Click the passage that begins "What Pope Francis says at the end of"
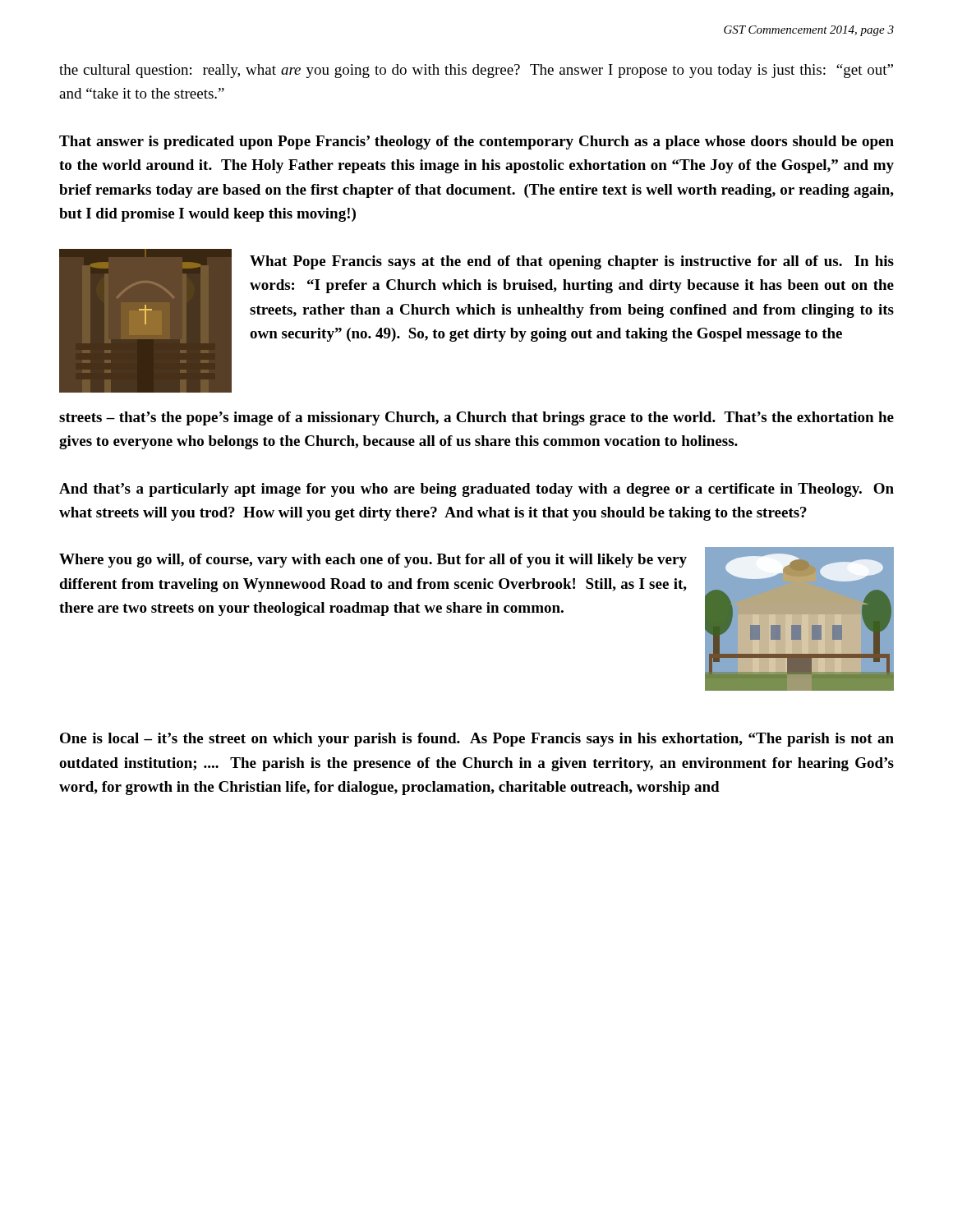The image size is (953, 1232). click(572, 297)
